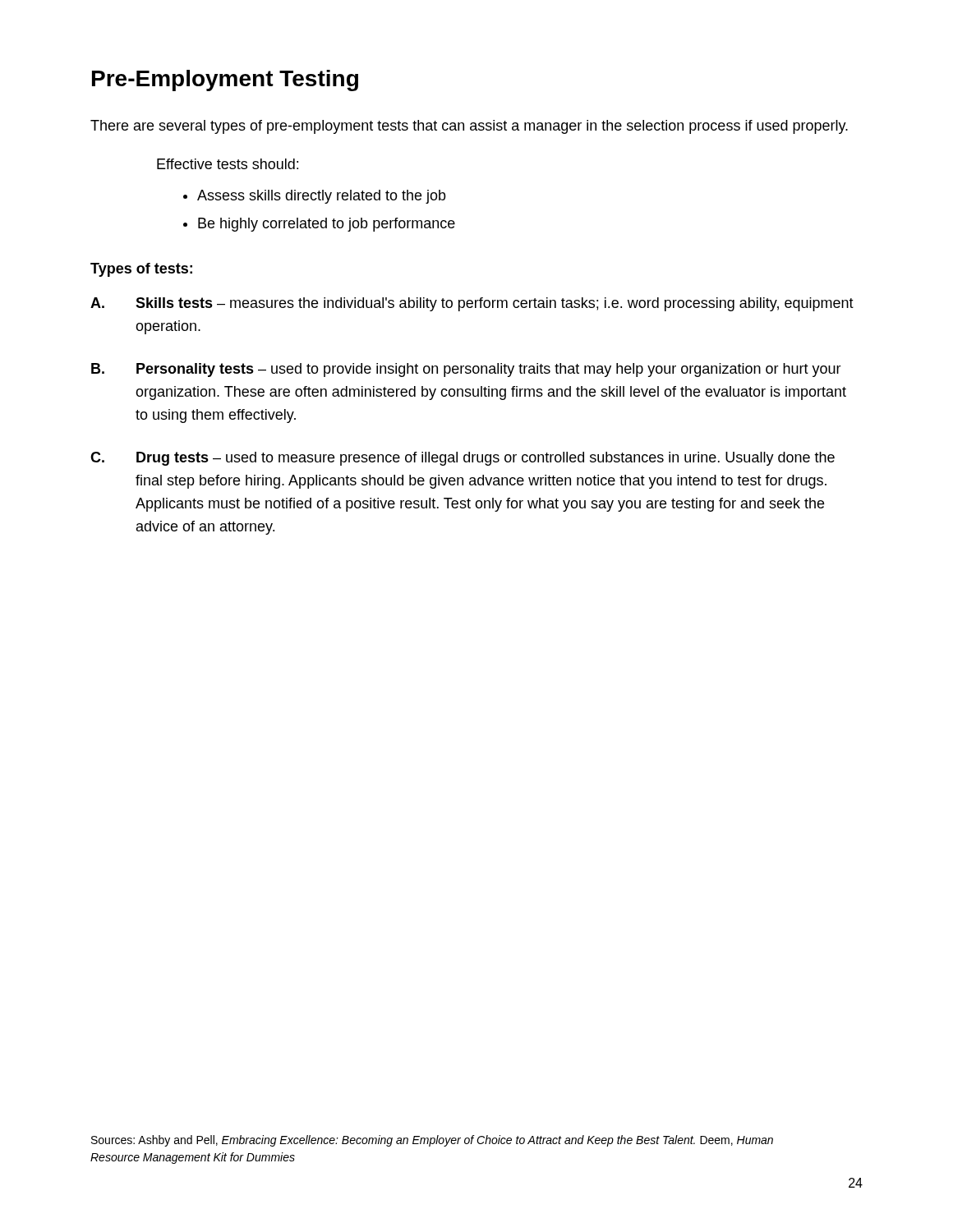Click on the title with the text "Pre-Employment Testing"
This screenshot has height=1232, width=953.
tap(225, 79)
